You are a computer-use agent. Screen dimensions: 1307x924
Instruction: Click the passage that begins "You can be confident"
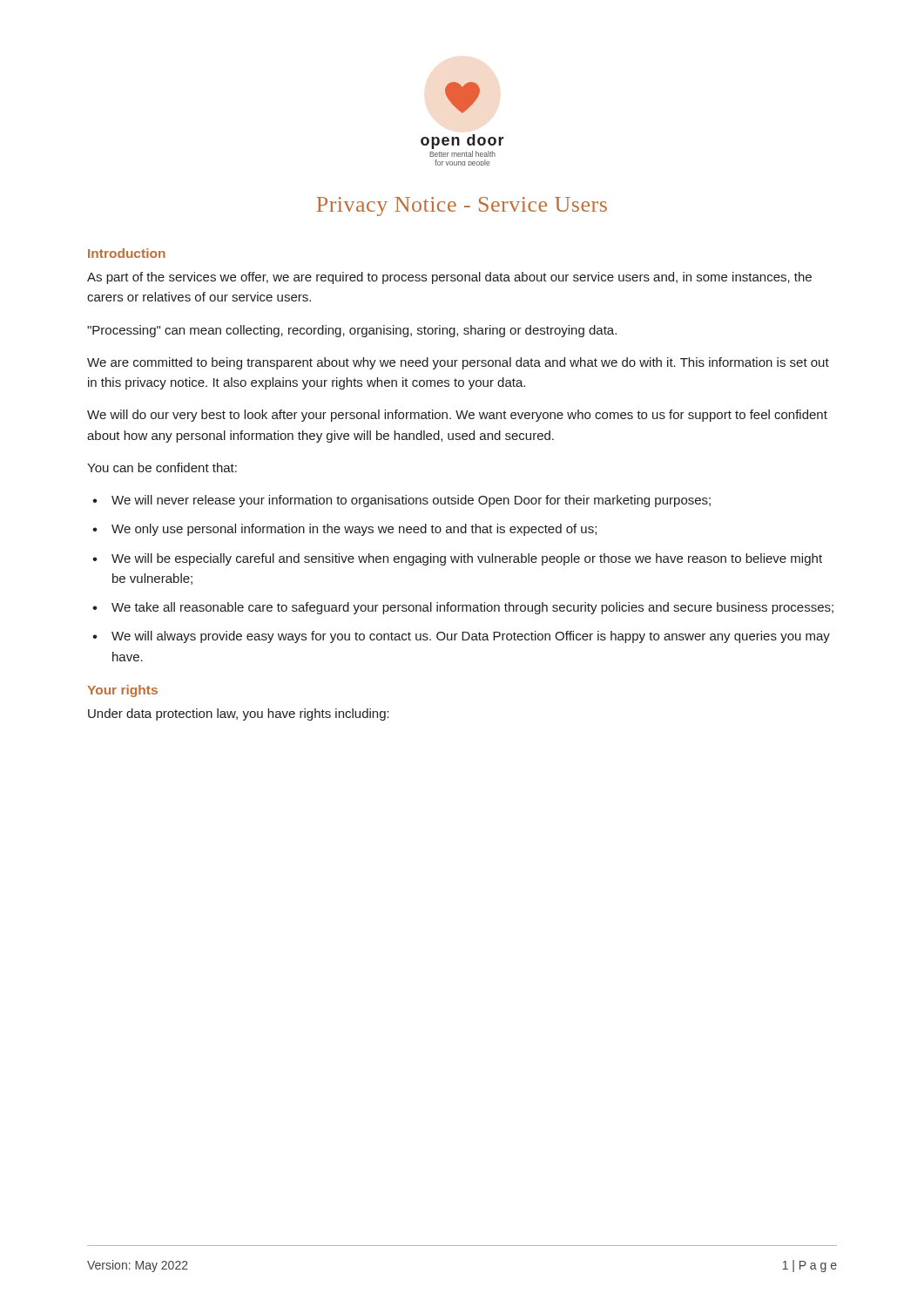(x=162, y=467)
